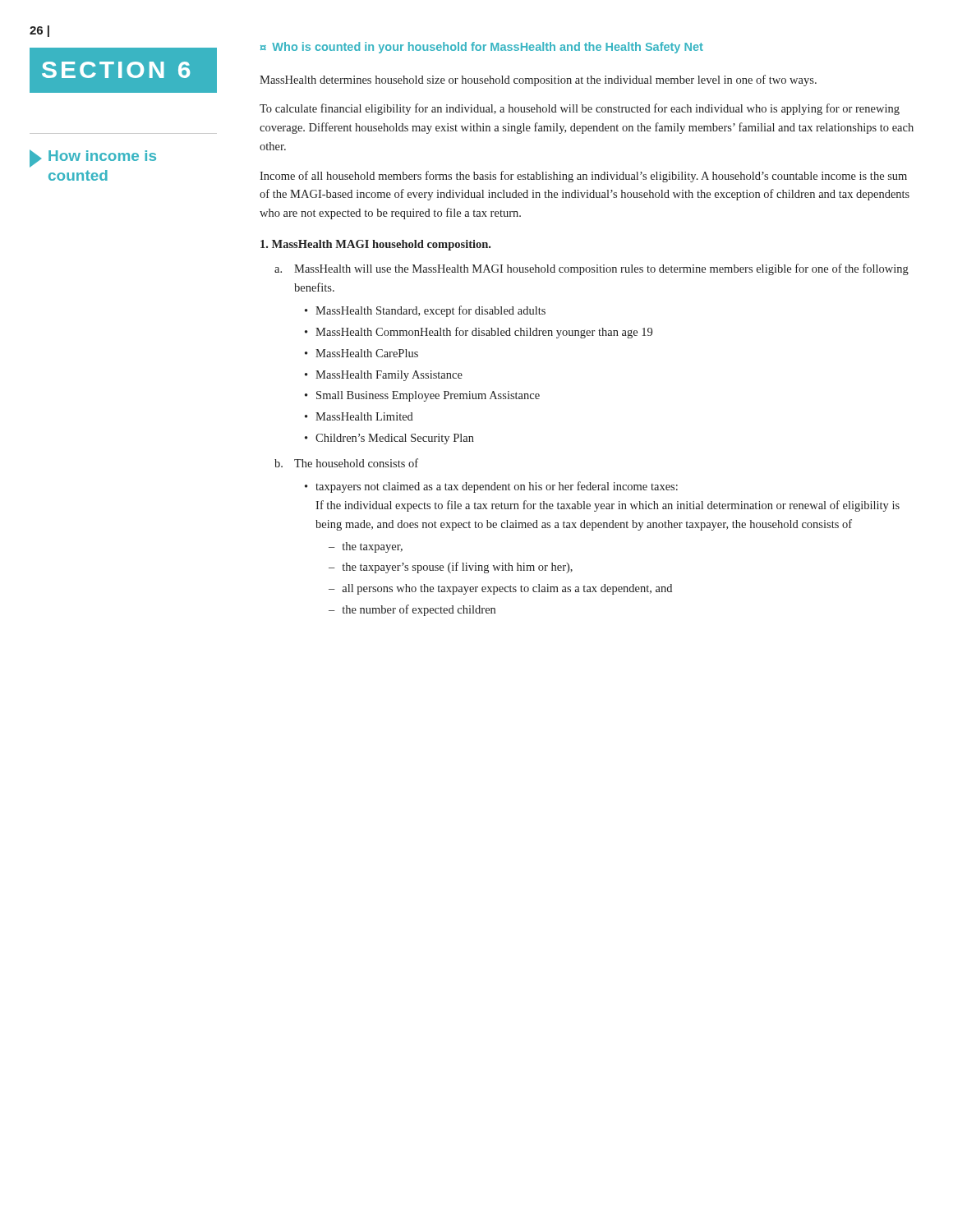Navigate to the passage starting "• MassHealth Standard, except for disabled"
Screen dimensions: 1232x953
425,311
